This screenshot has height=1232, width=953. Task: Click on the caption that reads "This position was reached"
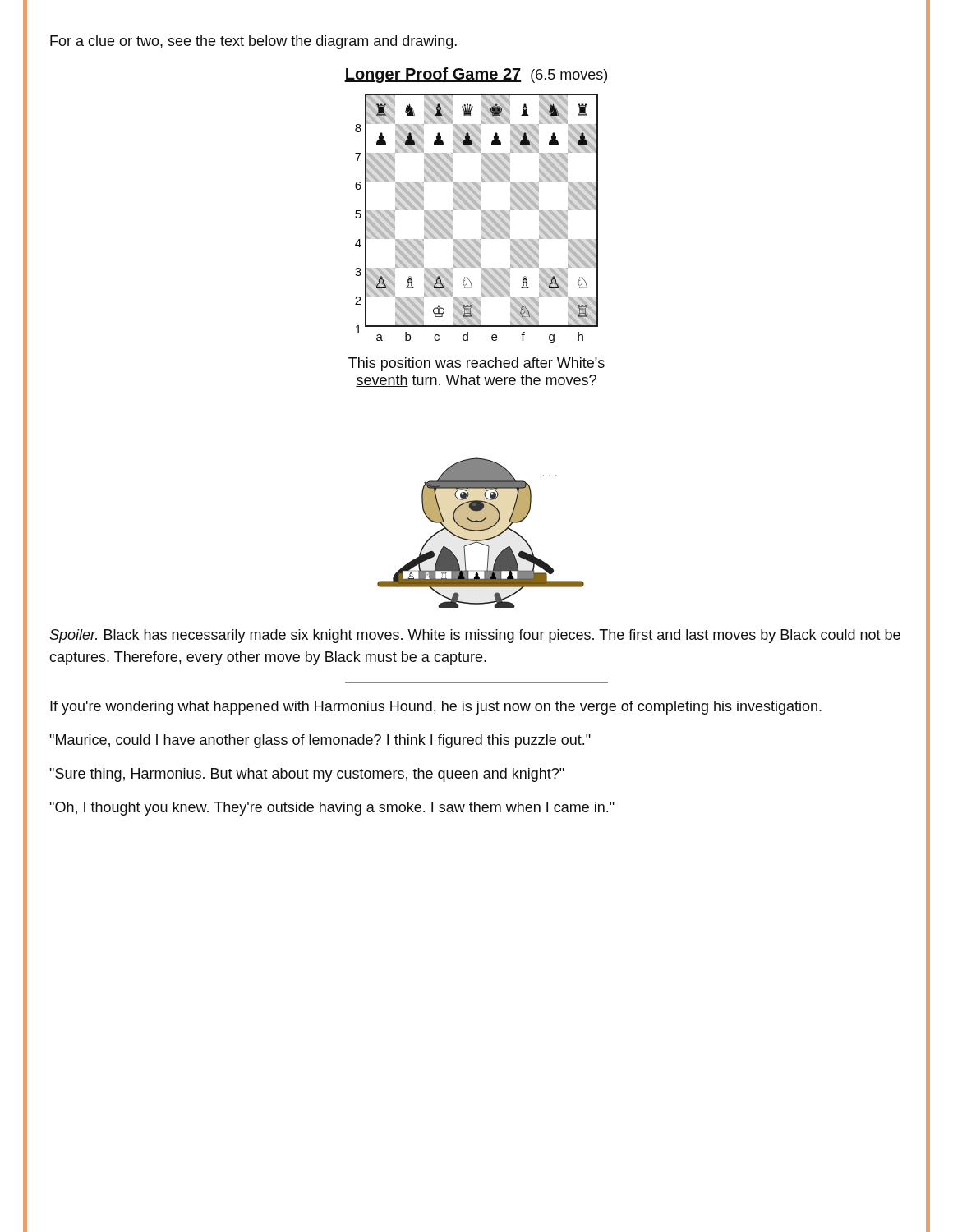coord(476,372)
